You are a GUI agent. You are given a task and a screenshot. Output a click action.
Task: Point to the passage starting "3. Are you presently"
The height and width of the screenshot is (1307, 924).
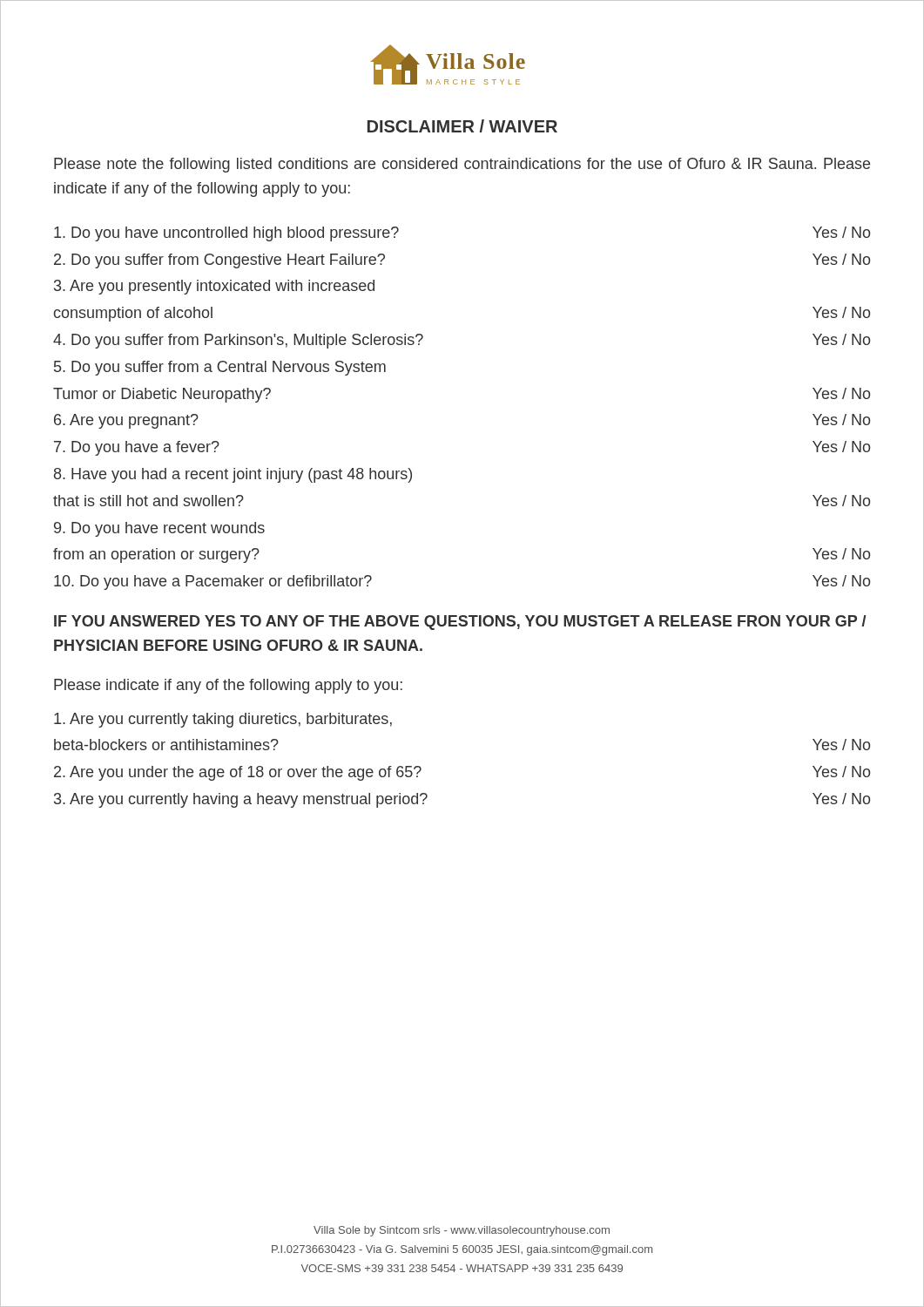(x=214, y=287)
